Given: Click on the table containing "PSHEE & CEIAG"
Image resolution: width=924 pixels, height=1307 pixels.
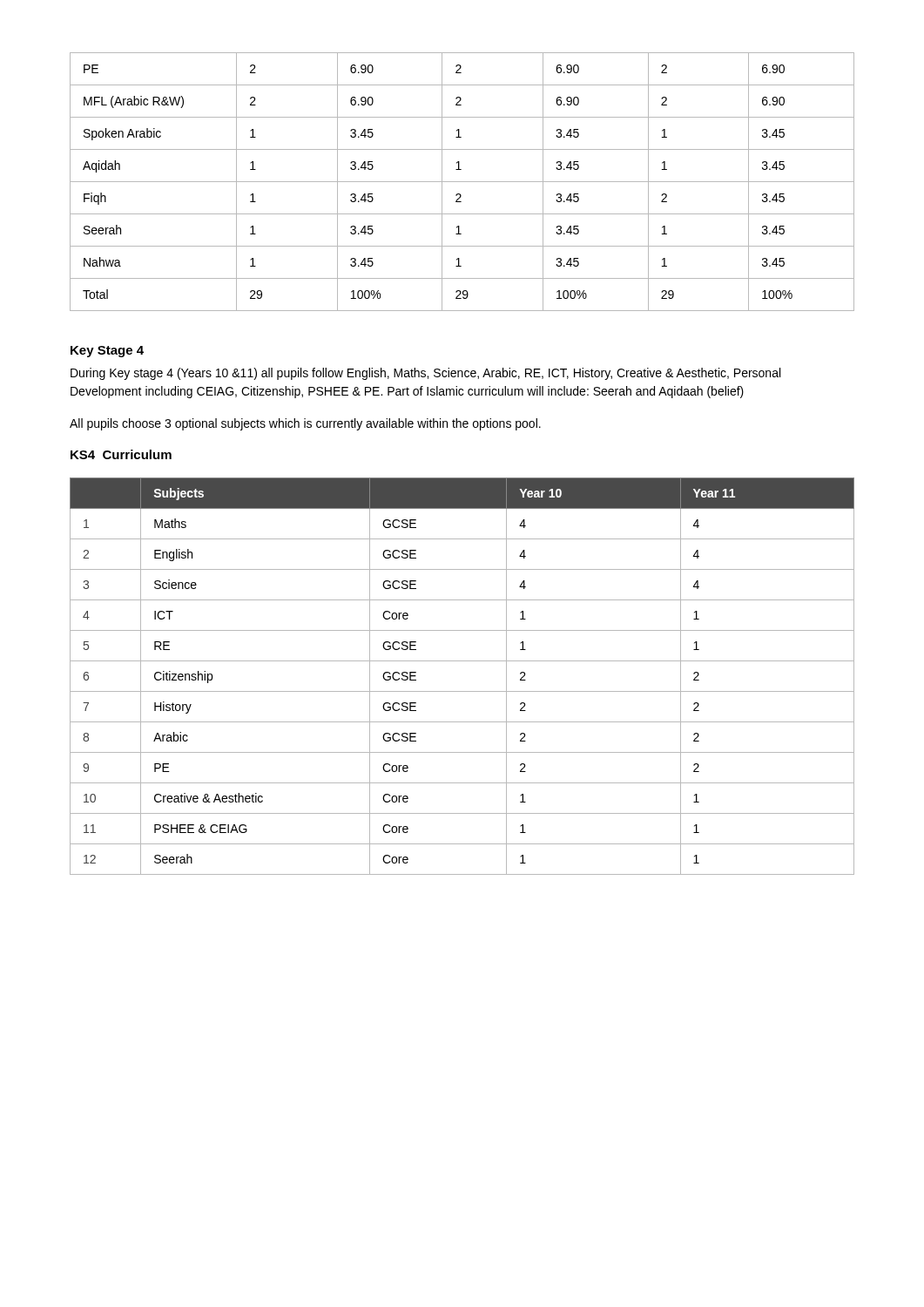Looking at the screenshot, I should (x=462, y=676).
